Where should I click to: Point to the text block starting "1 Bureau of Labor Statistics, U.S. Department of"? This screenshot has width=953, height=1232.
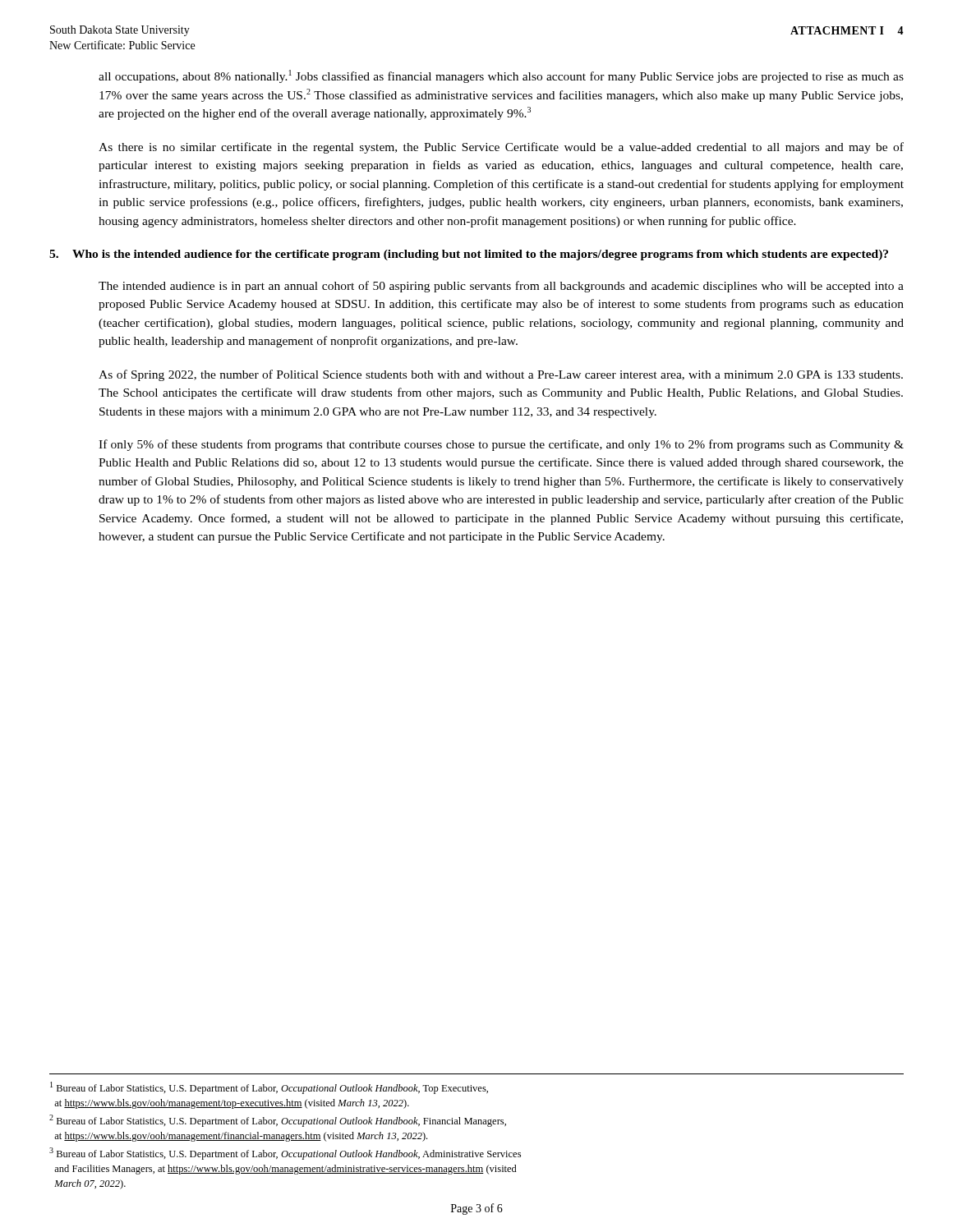(x=269, y=1094)
